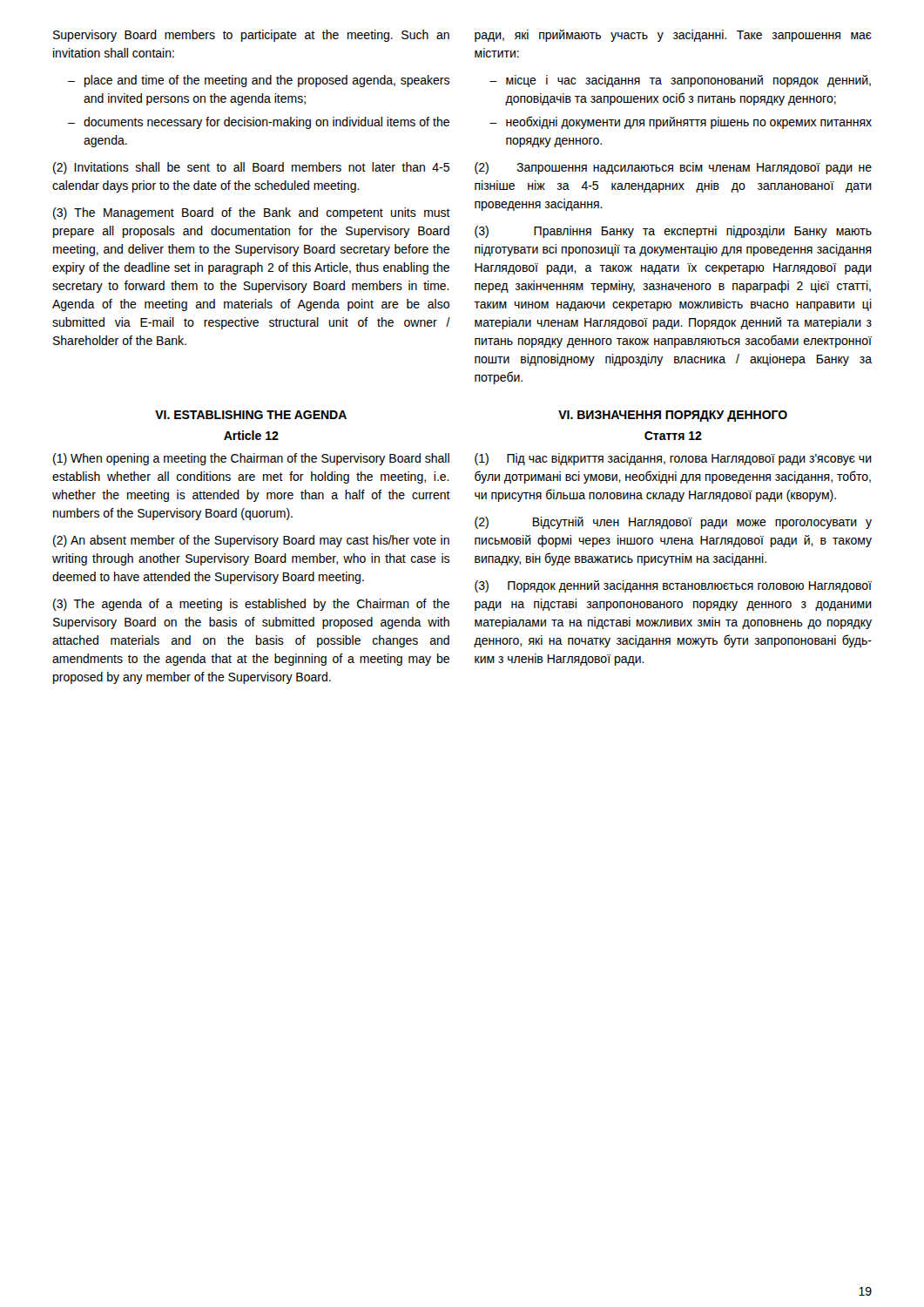This screenshot has width=924, height=1307.
Task: Point to the text starting "Стаття 12"
Action: pos(673,436)
